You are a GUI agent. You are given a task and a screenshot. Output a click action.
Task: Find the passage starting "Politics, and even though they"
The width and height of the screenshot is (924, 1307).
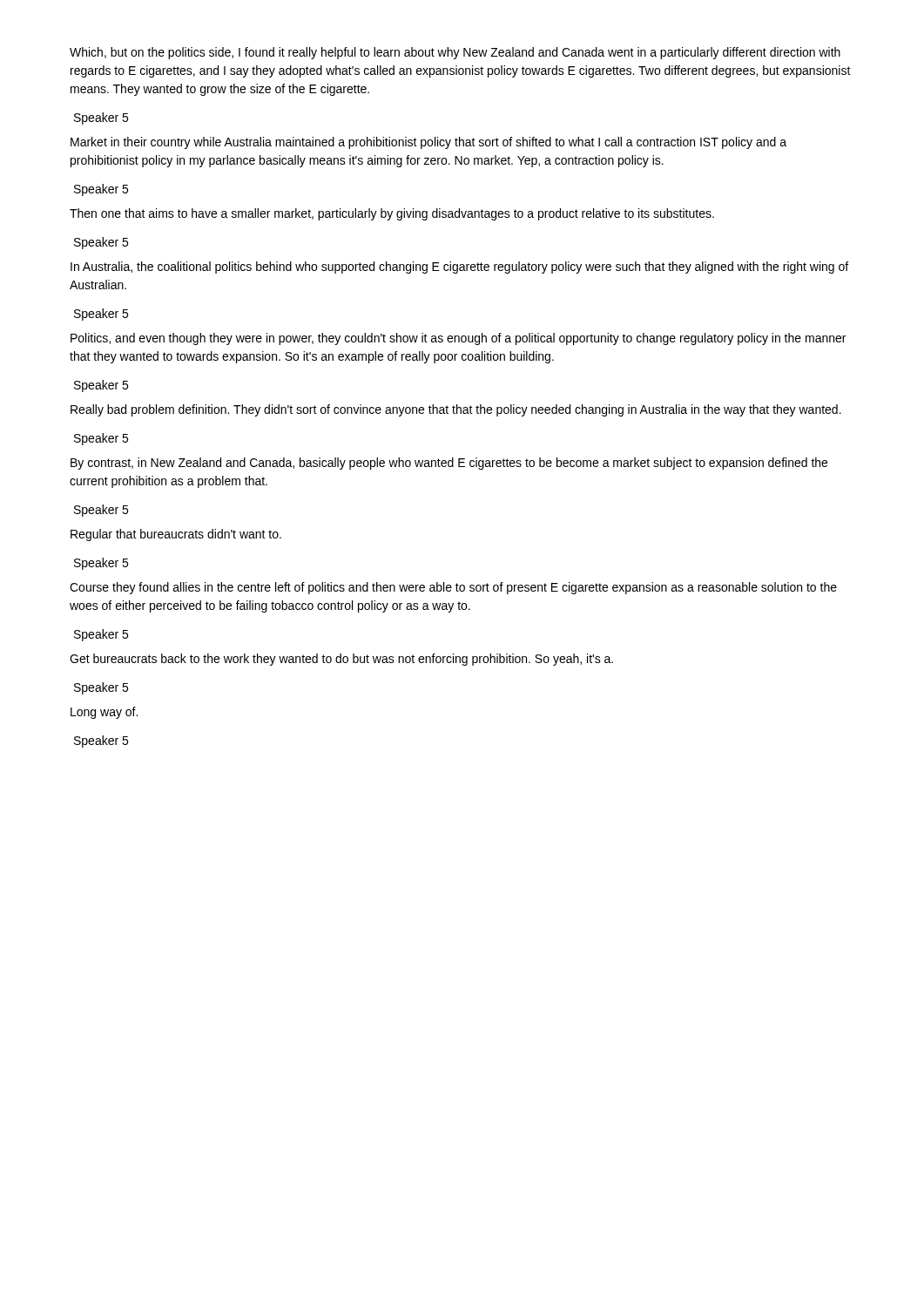458,347
